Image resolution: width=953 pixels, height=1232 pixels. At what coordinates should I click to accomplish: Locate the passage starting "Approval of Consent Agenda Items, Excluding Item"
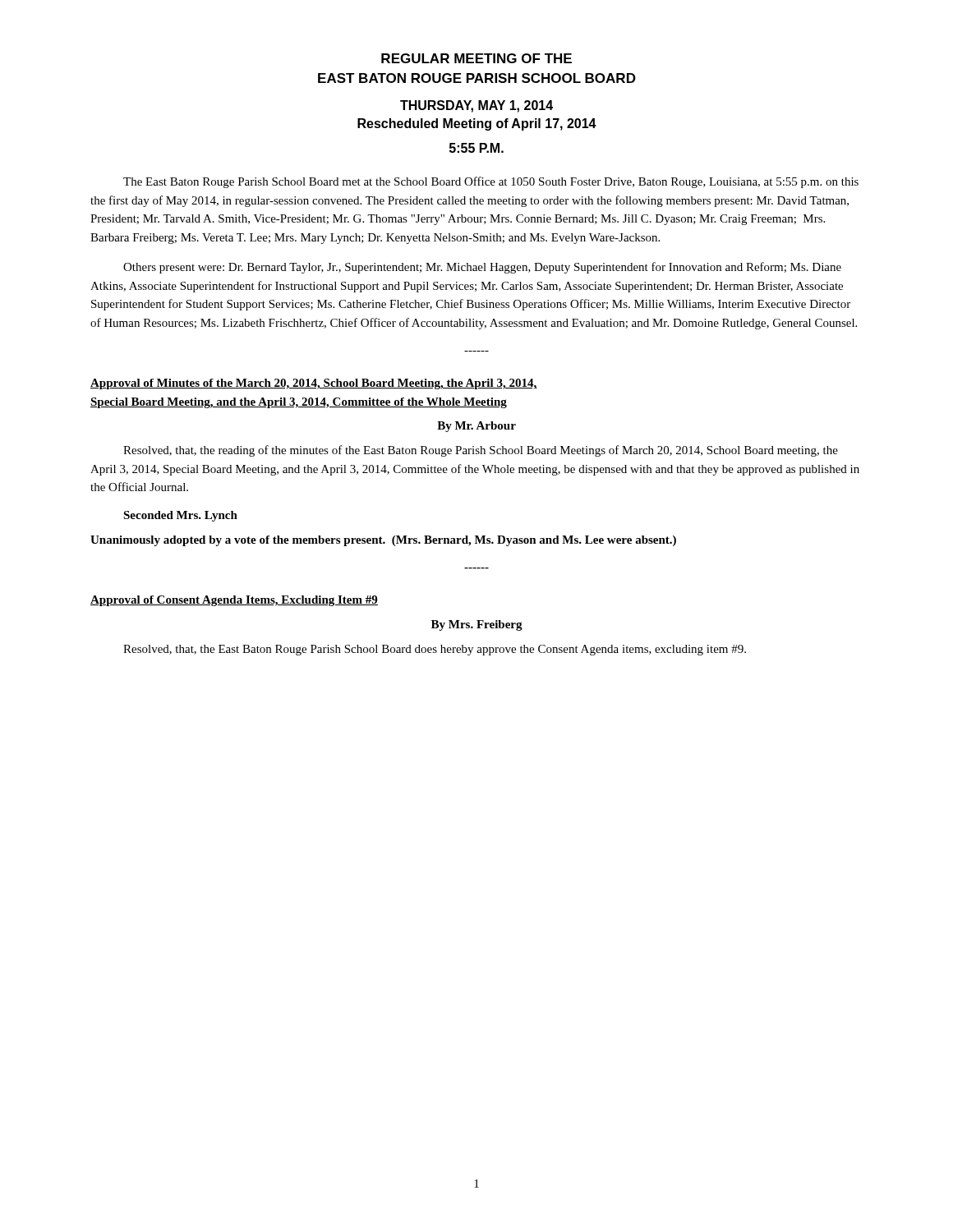click(x=234, y=600)
